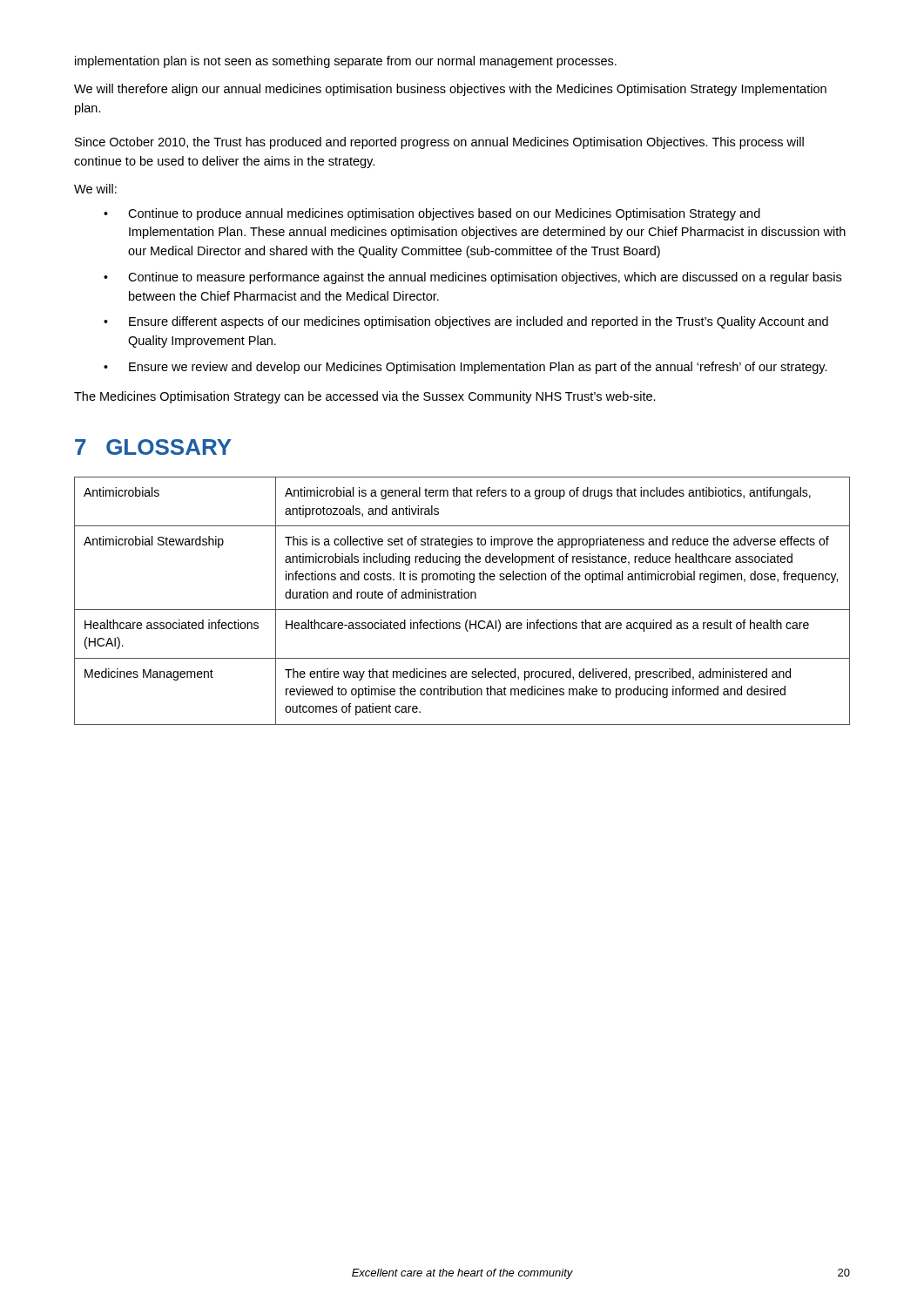Select the text block containing "We will therefore align our annual medicines"
Screen dimensions: 1307x924
(450, 98)
